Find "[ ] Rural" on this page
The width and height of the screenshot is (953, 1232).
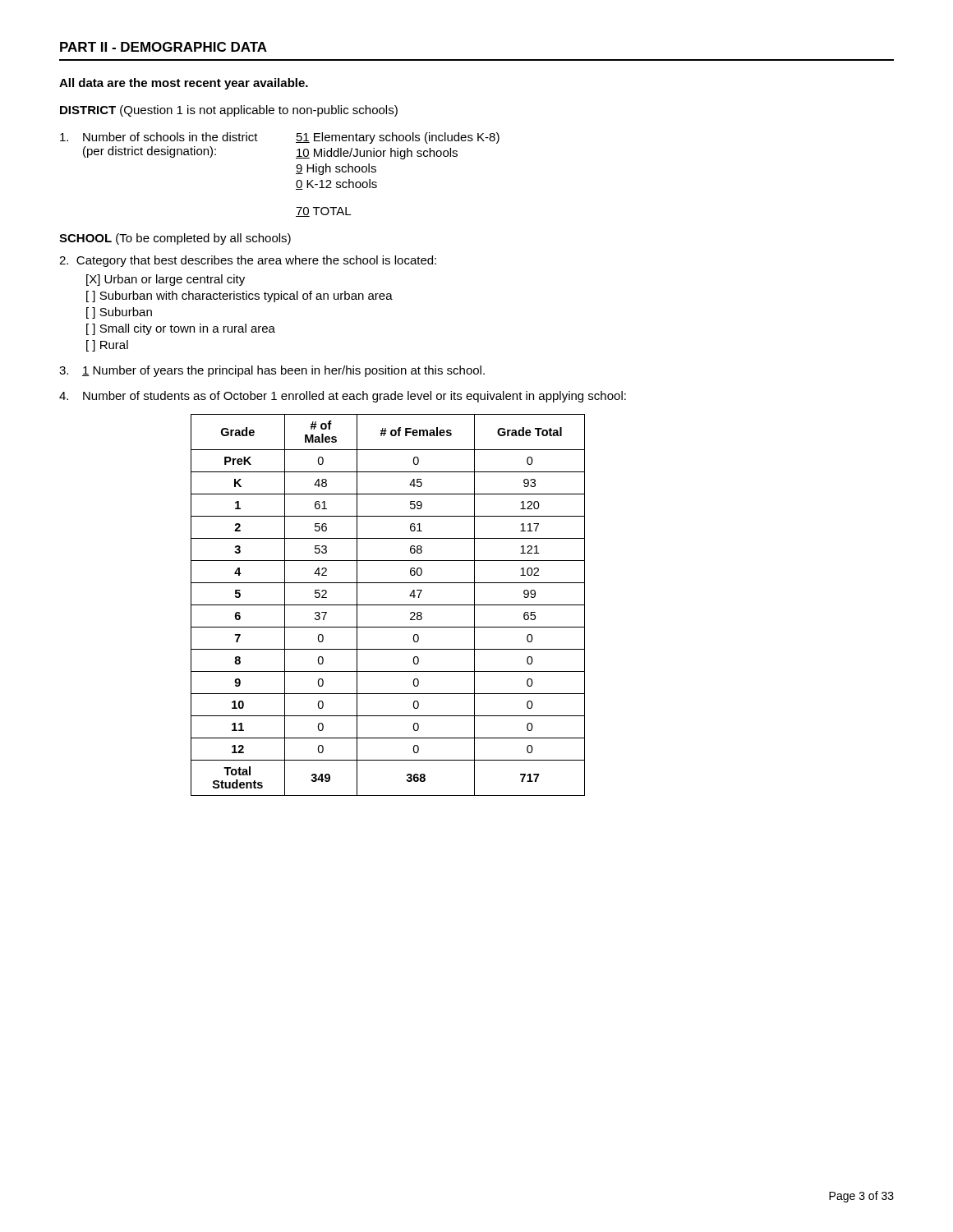[x=107, y=345]
